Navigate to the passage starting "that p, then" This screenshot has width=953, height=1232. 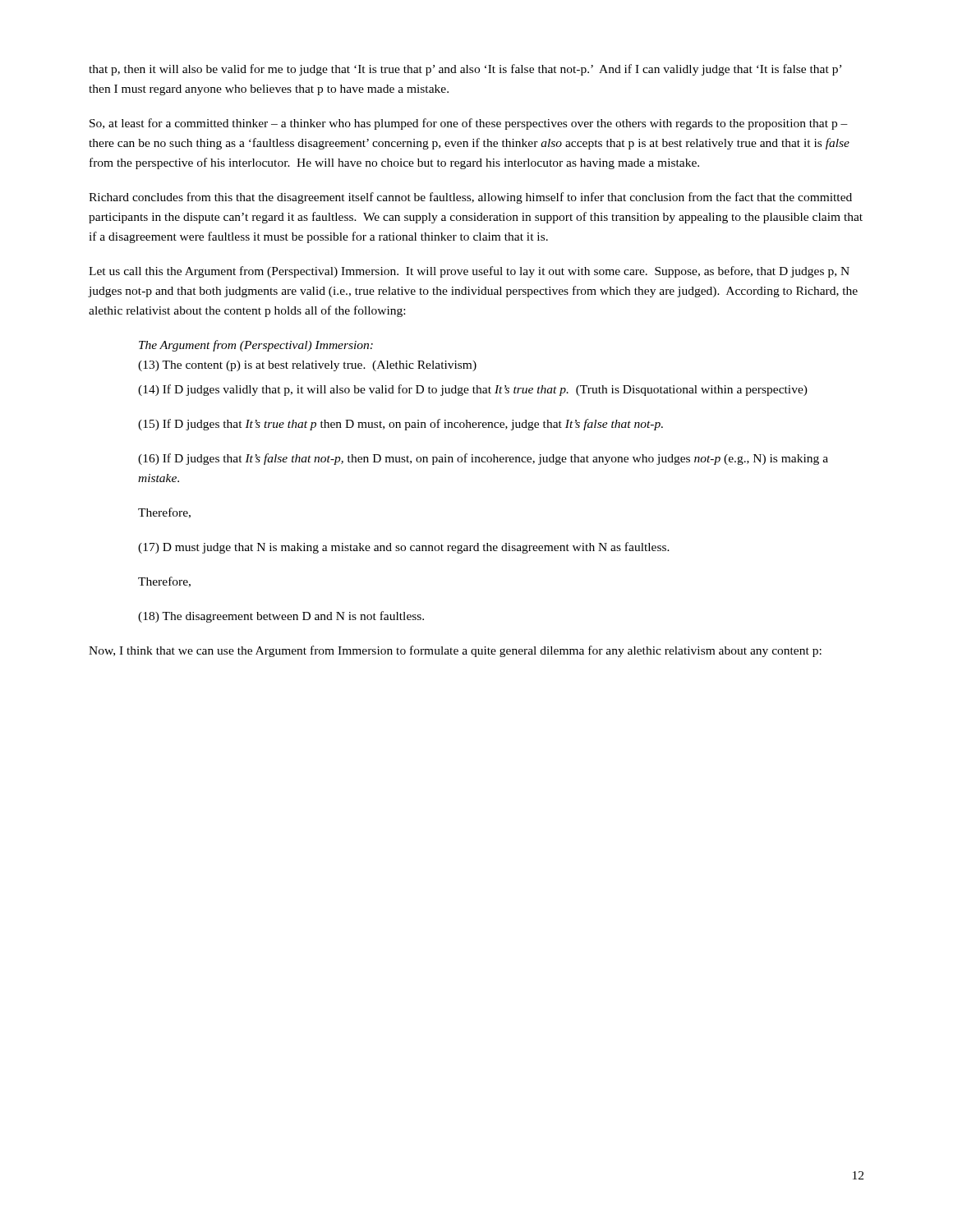(465, 78)
